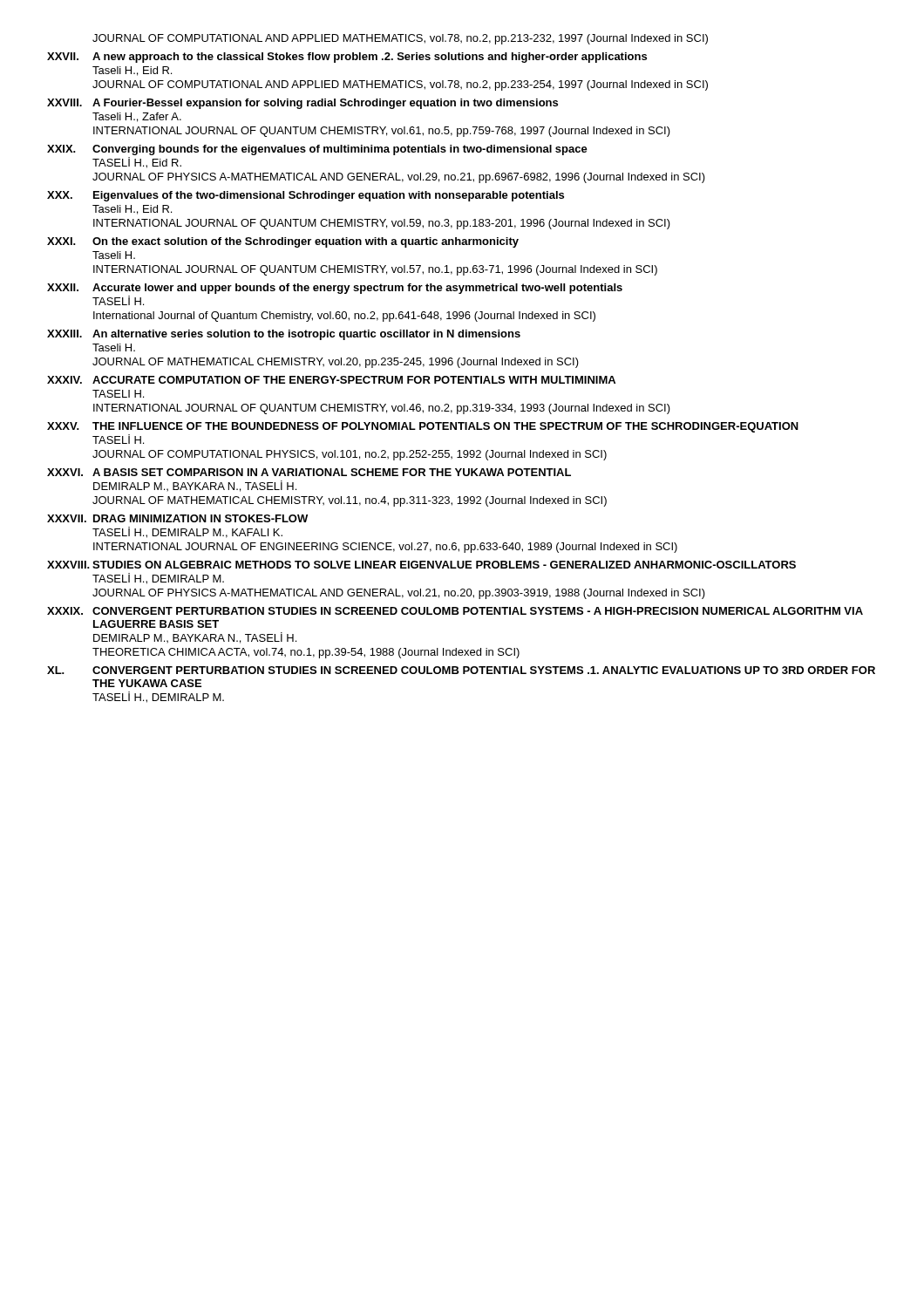Click on the text block that says "JOURNAL OF COMPUTATIONAL AND APPLIED"

400,38
